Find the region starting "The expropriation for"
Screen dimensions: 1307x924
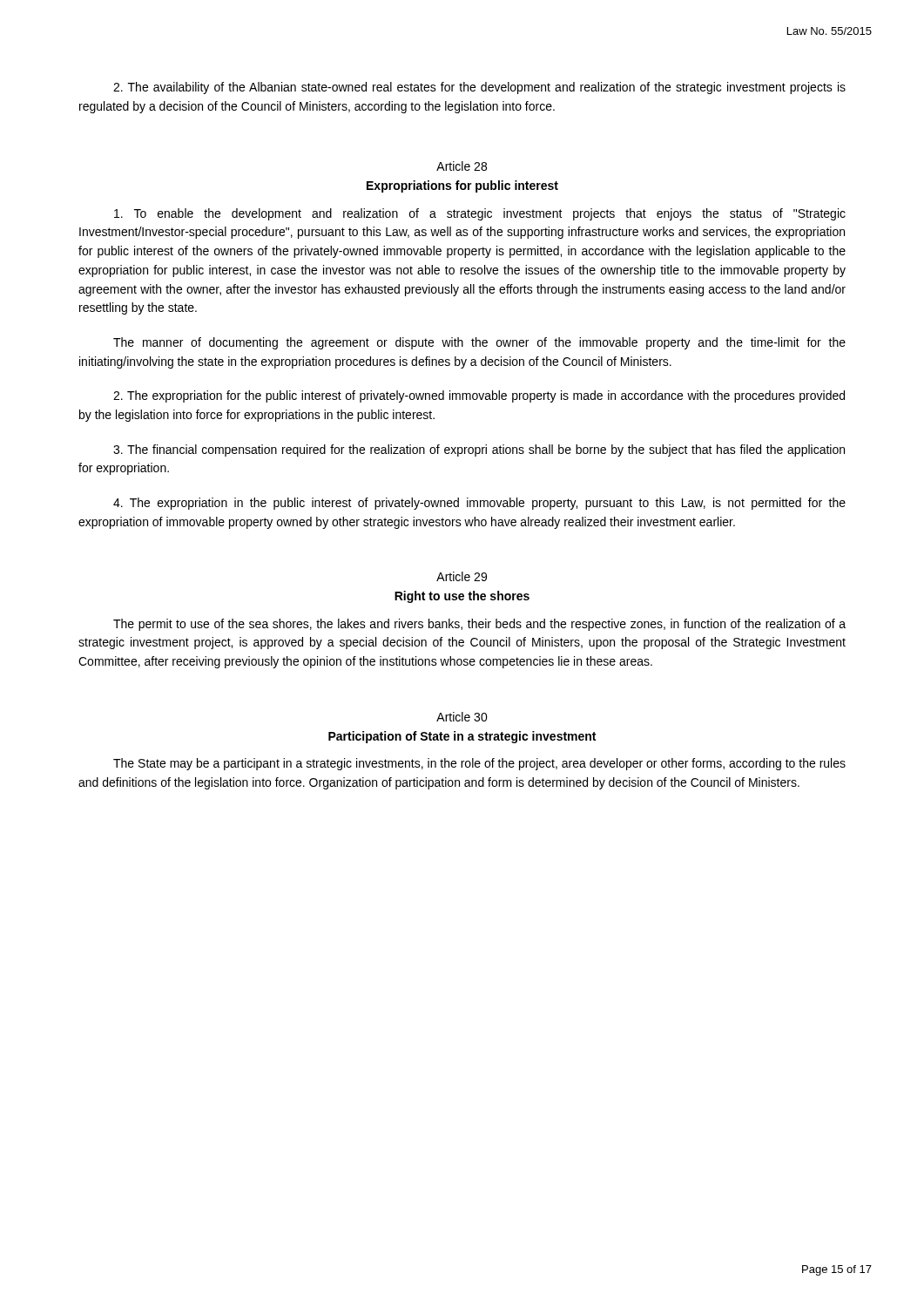tap(462, 406)
